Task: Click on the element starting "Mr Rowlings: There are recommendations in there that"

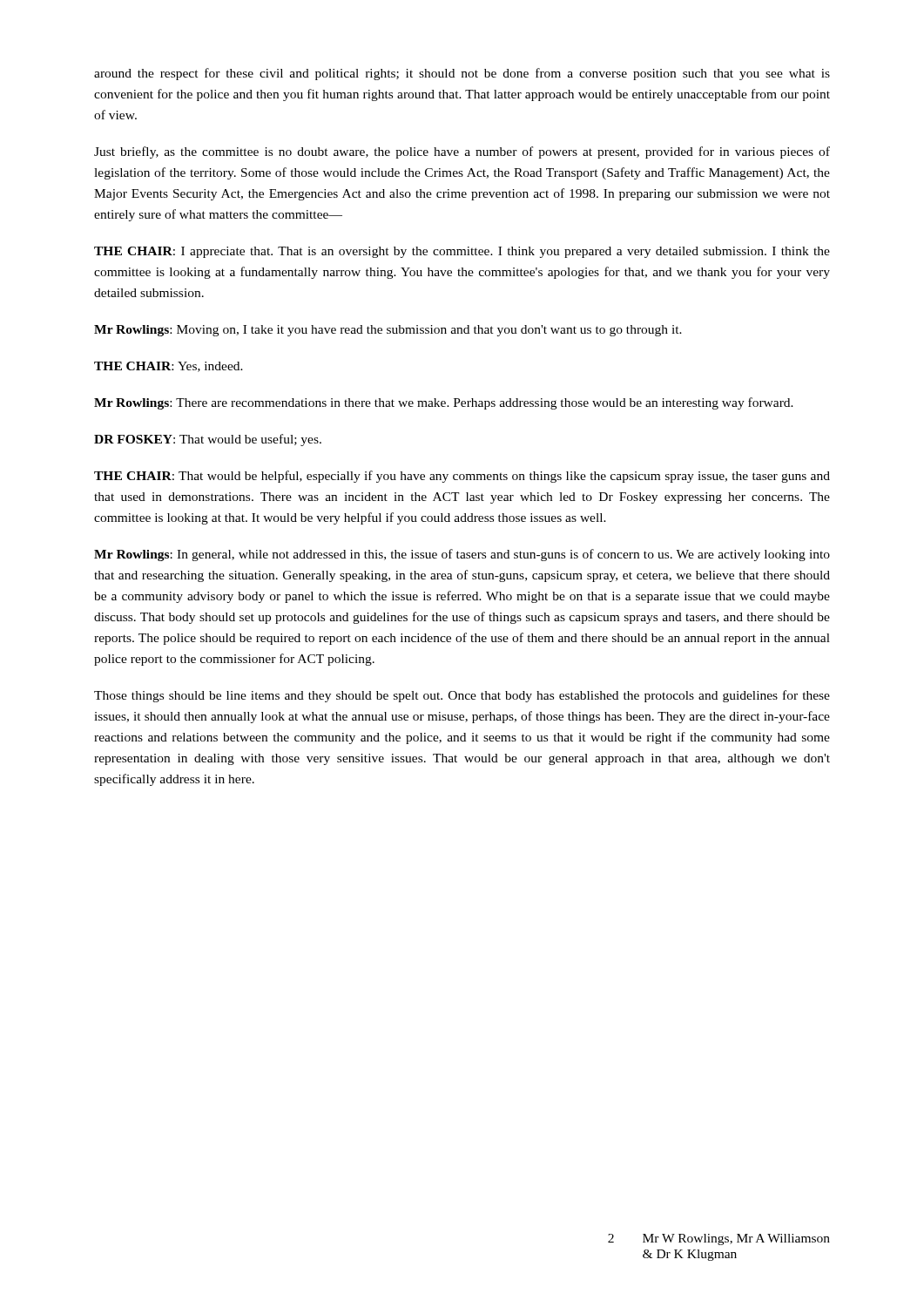Action: (x=444, y=402)
